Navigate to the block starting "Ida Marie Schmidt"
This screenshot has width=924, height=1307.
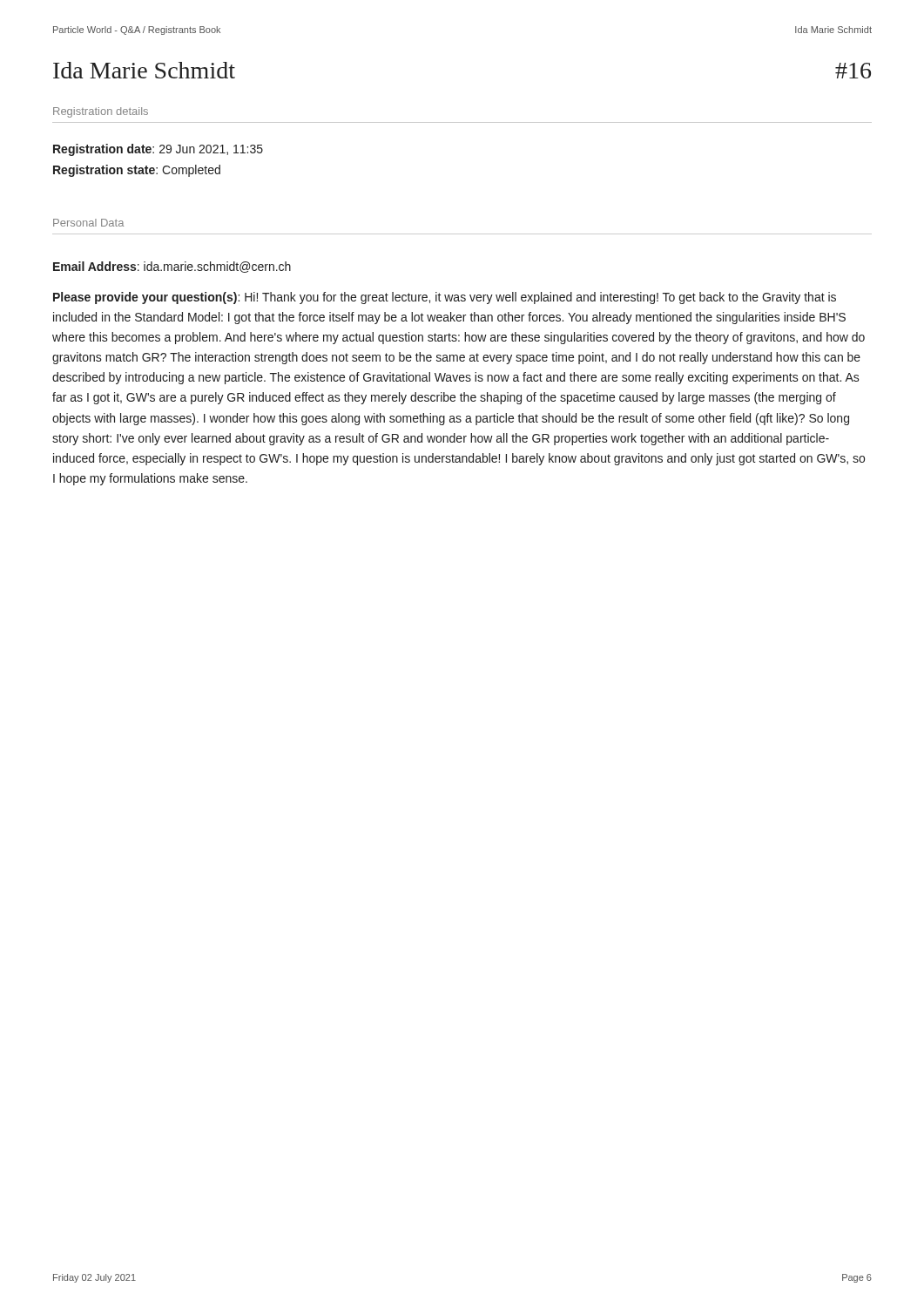142,72
